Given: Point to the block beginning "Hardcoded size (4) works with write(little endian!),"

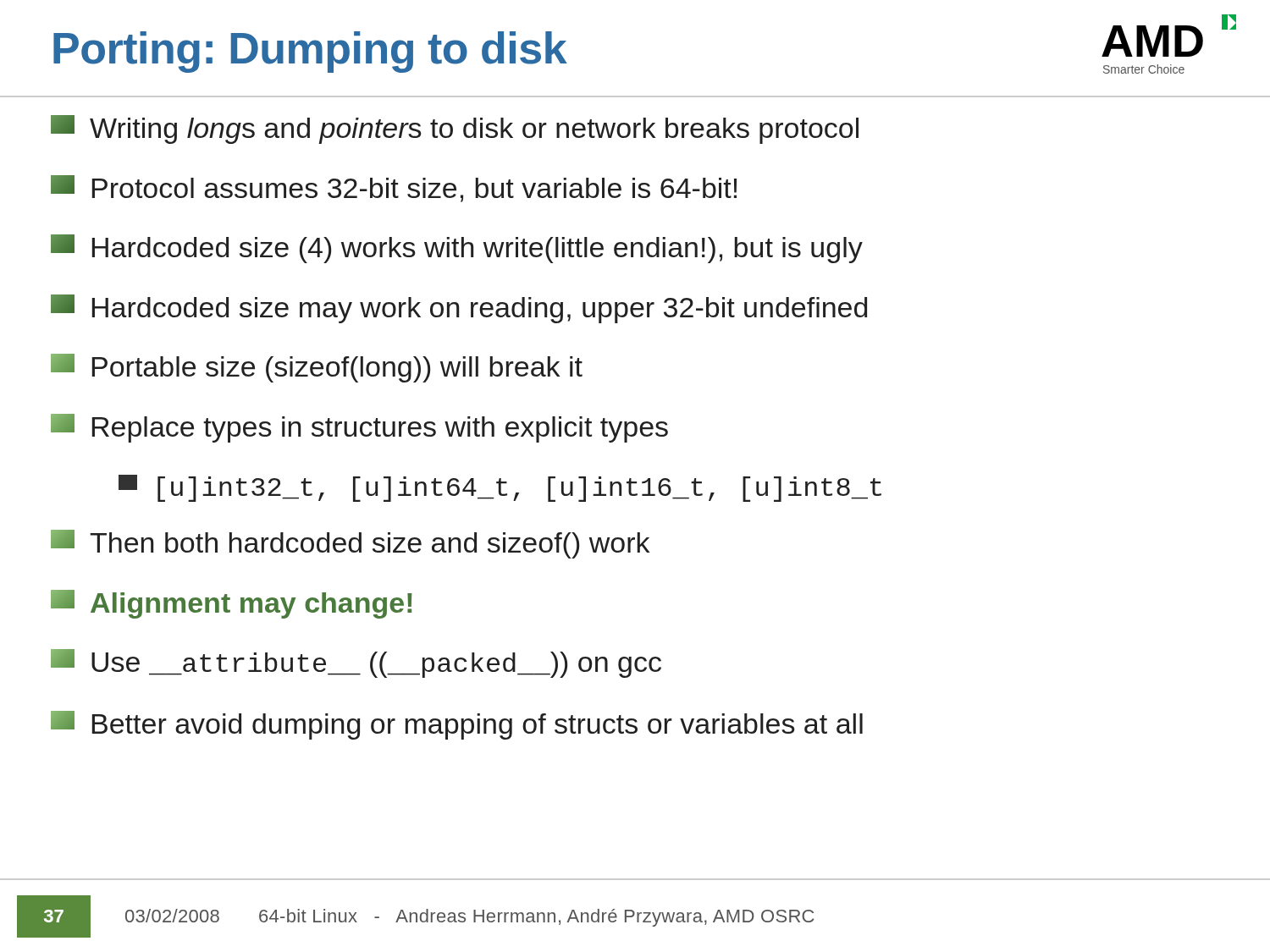Looking at the screenshot, I should [x=635, y=247].
